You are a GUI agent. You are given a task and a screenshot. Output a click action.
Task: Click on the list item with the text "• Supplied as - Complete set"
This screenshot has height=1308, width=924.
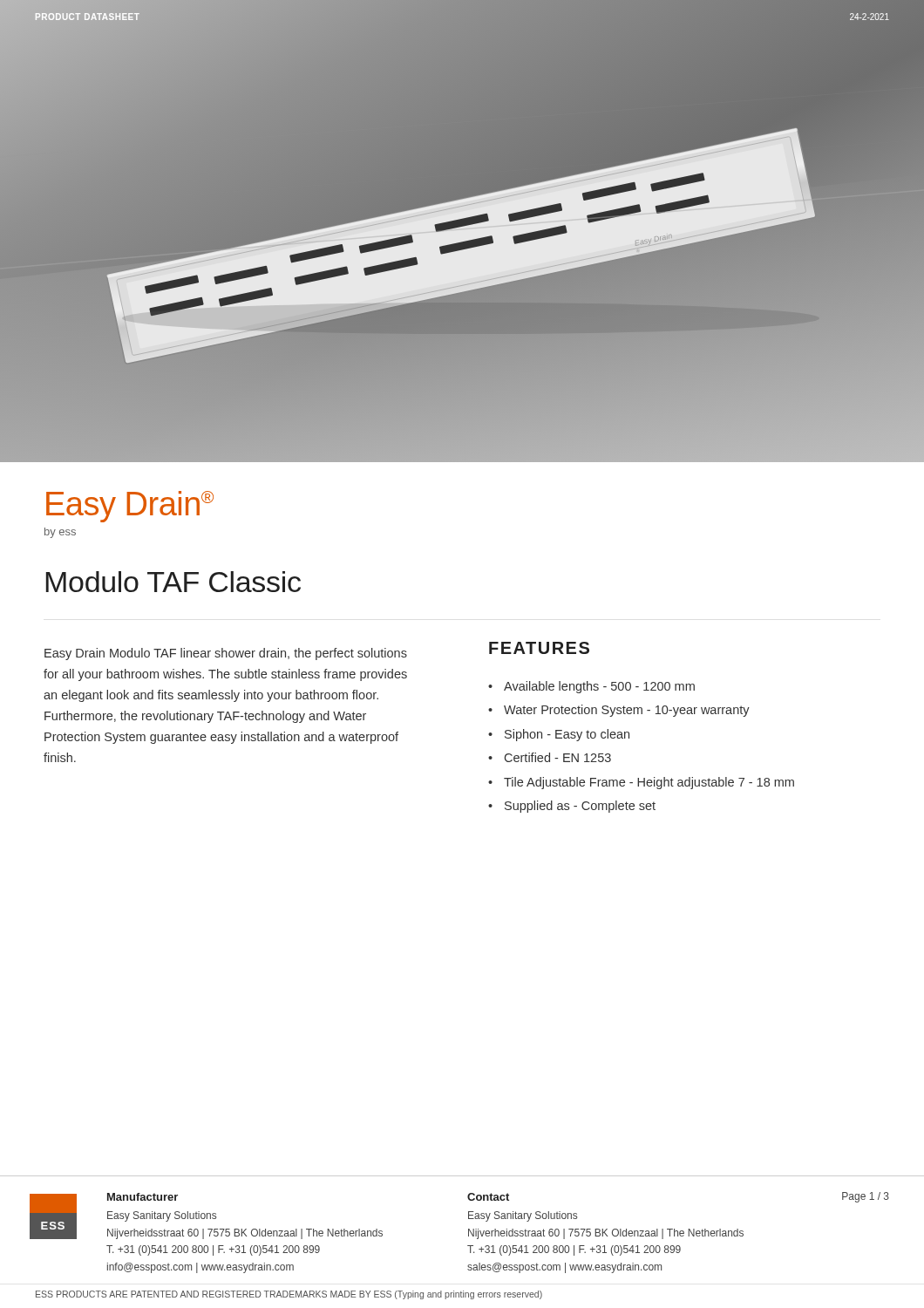tap(572, 806)
